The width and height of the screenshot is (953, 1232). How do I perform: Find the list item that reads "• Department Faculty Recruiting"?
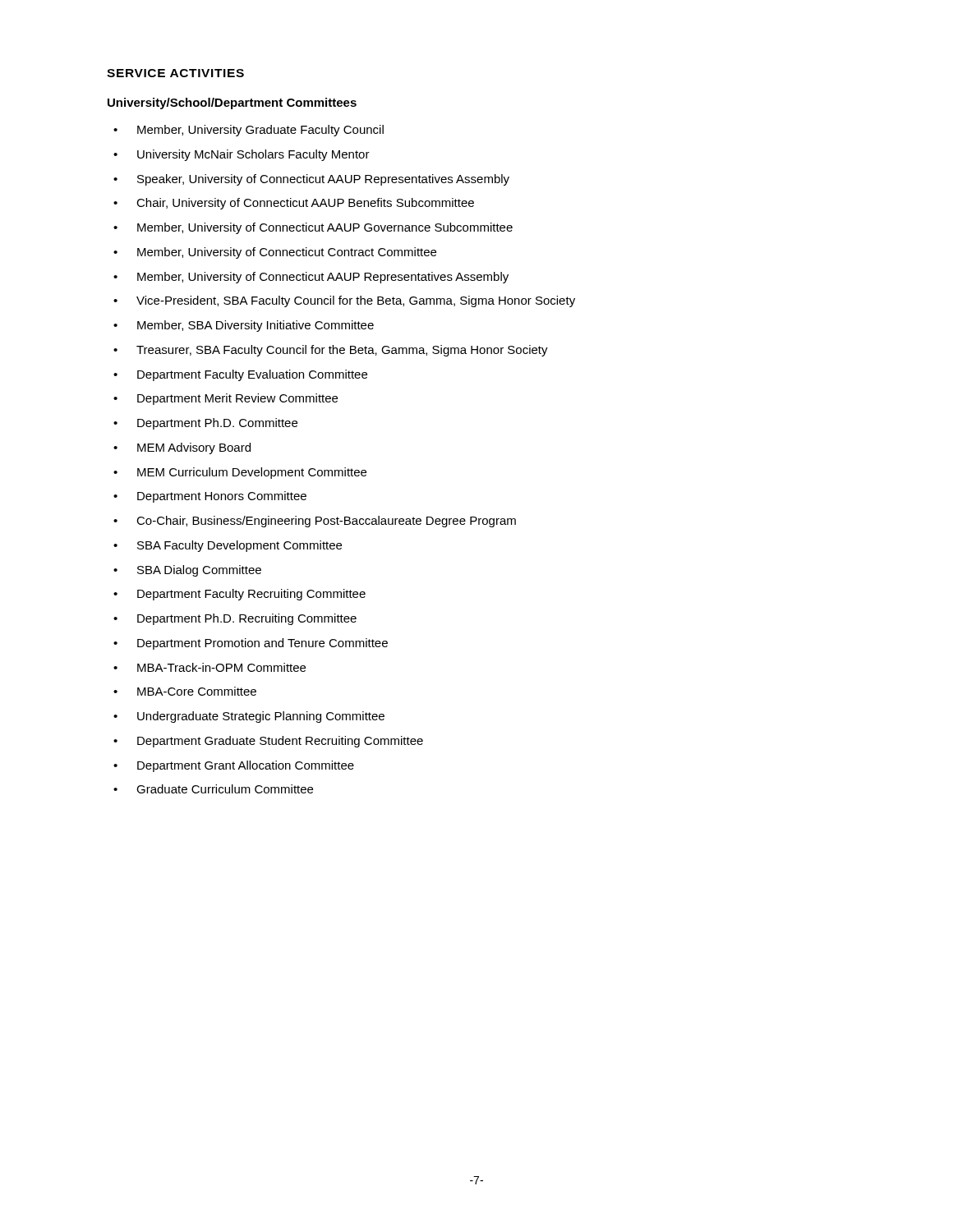pos(239,595)
